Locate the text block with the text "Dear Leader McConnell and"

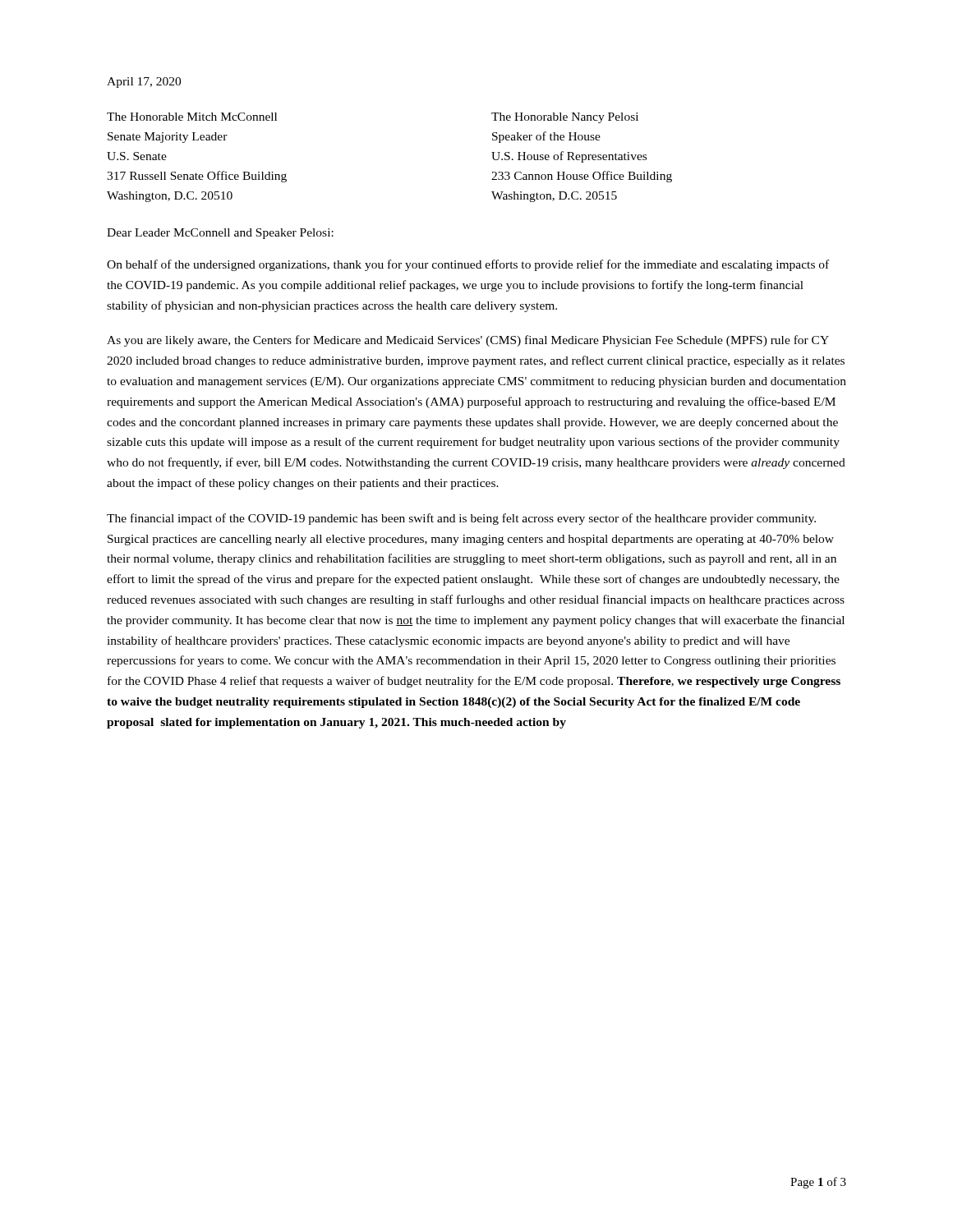pos(221,232)
